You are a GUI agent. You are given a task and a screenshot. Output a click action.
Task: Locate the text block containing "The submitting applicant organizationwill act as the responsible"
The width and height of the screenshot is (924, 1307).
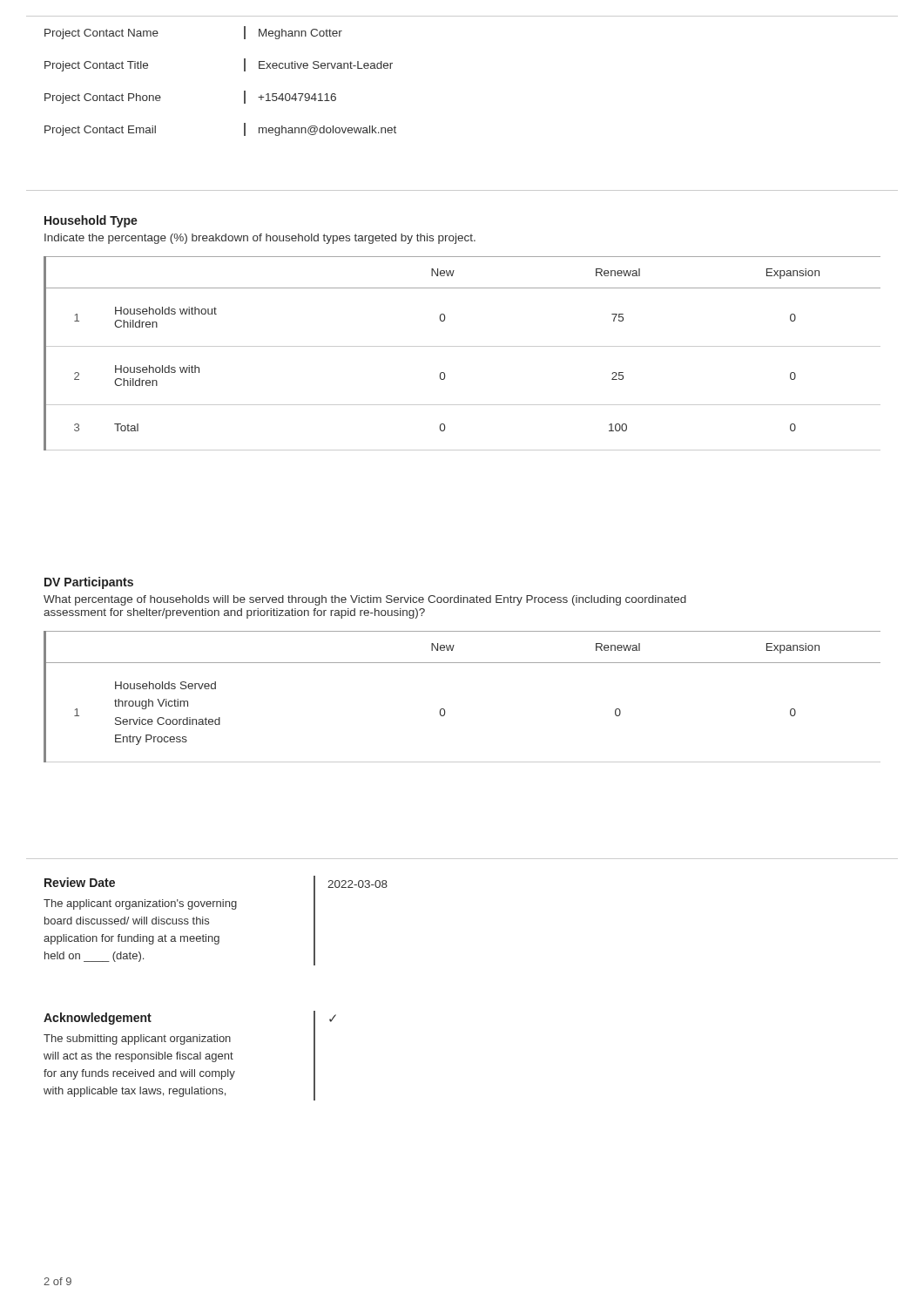pos(139,1064)
